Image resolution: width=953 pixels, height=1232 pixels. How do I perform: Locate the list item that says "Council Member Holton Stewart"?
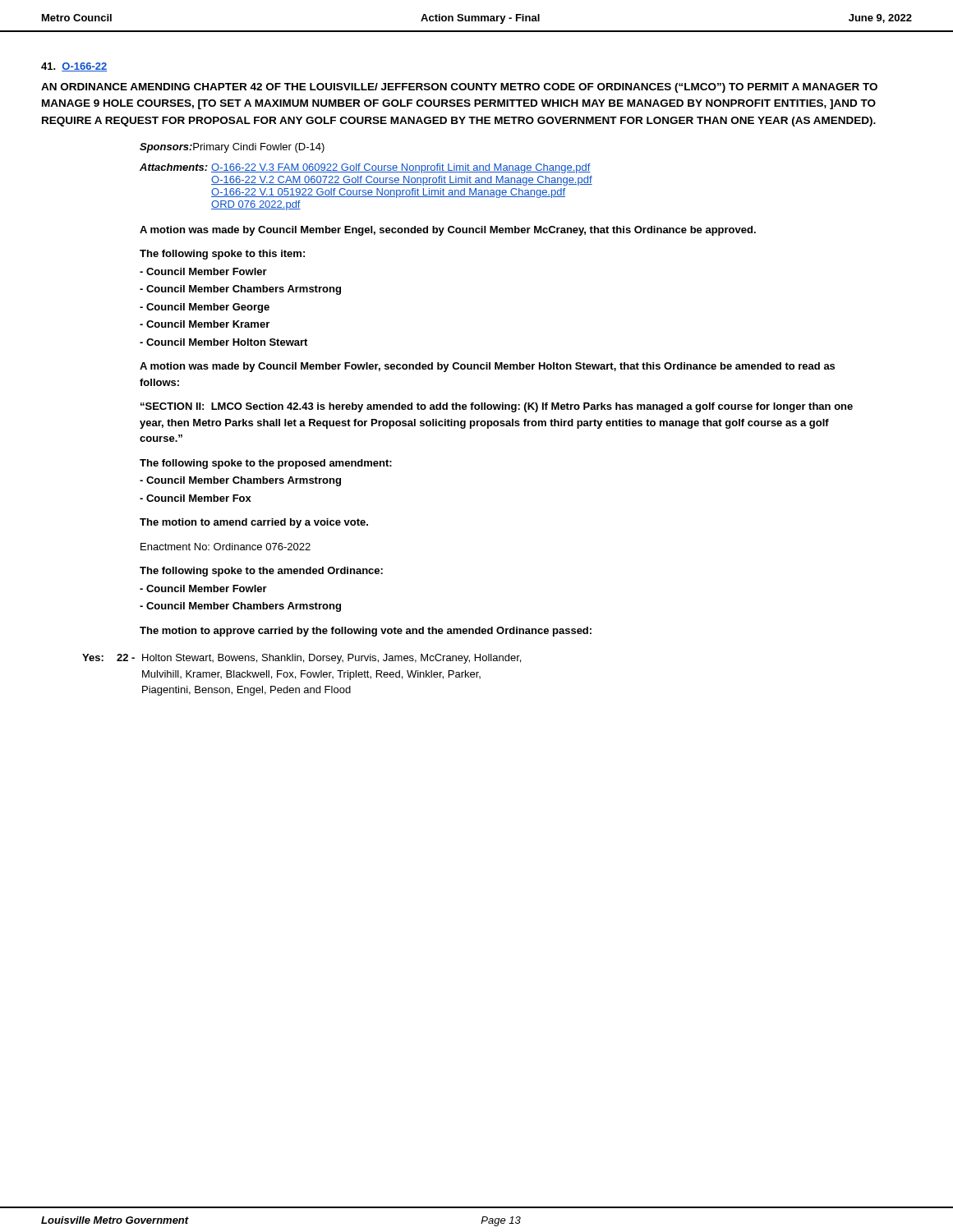coord(224,342)
